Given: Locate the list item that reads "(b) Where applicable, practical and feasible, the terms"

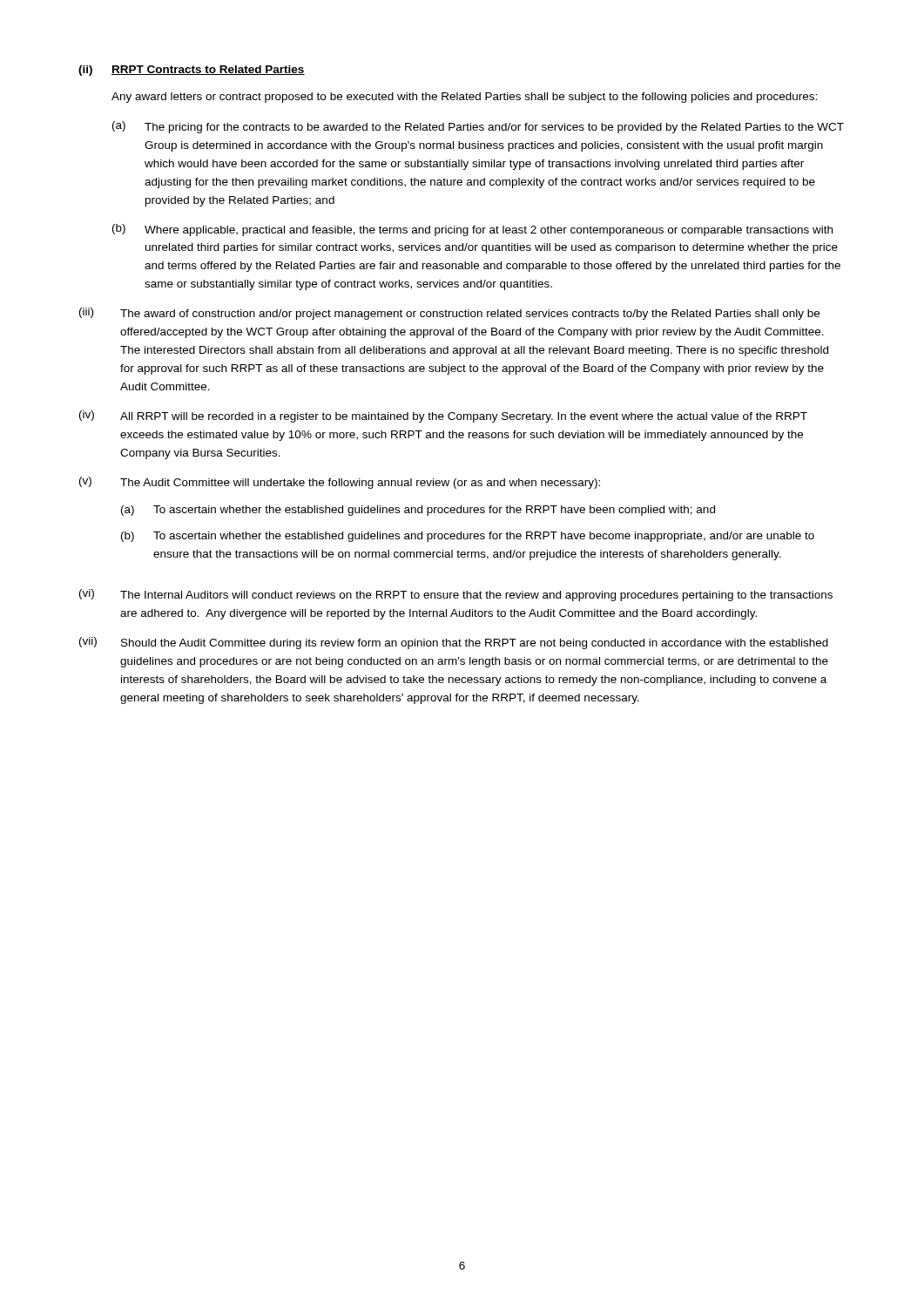Looking at the screenshot, I should [479, 257].
